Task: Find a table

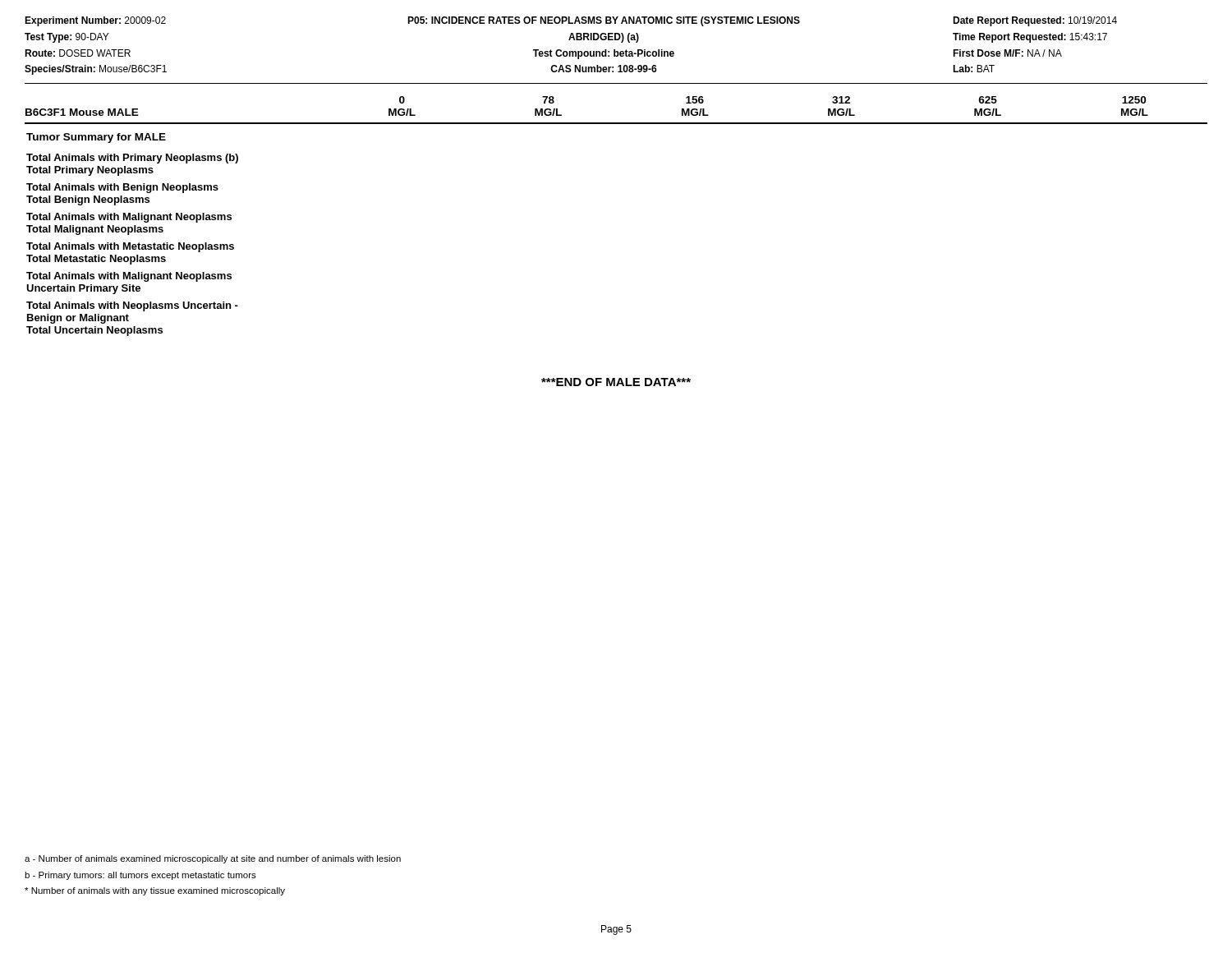Action: click(616, 213)
